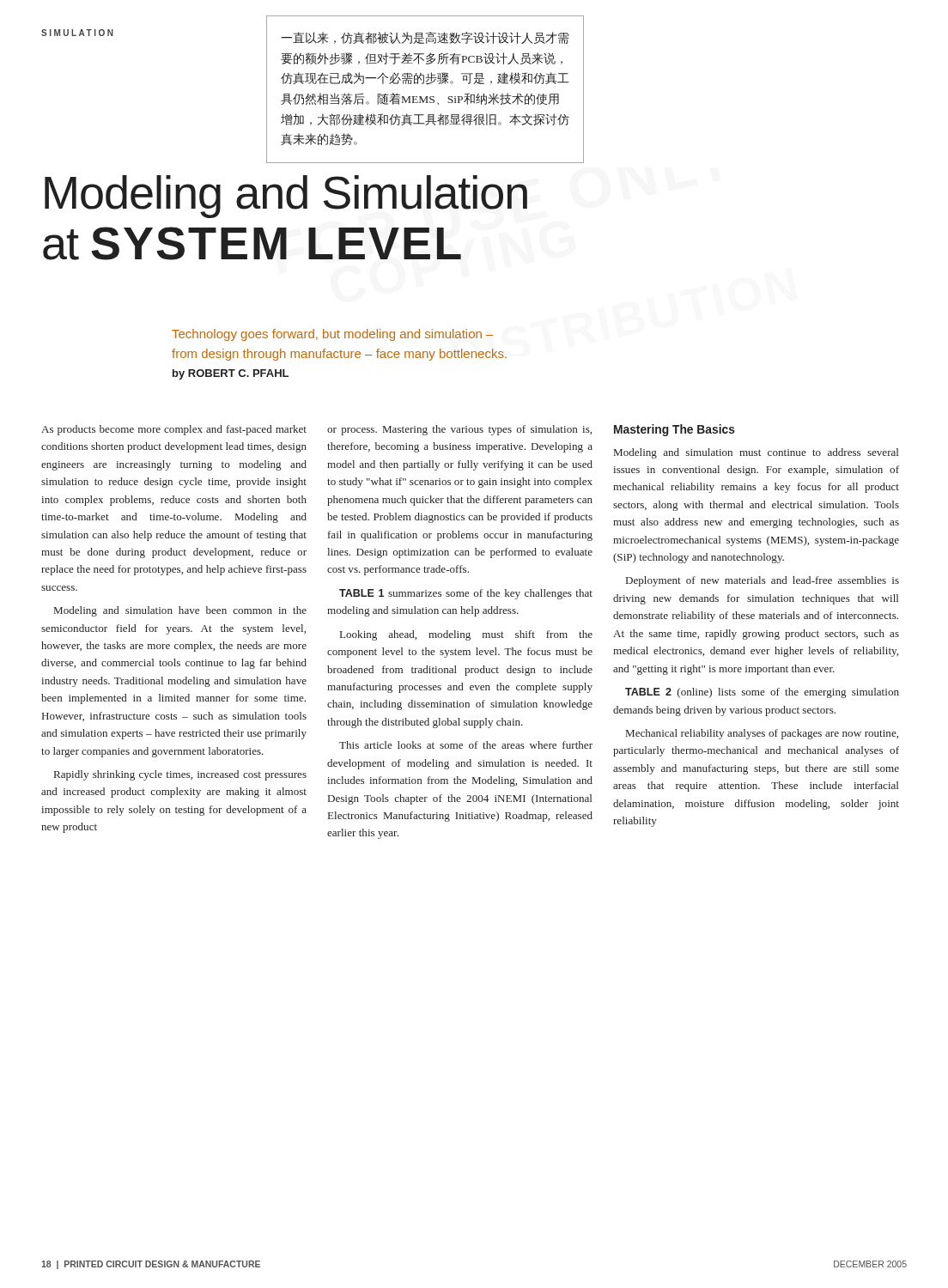Locate the region starting "or process. Mastering the various types of simulation"
The width and height of the screenshot is (948, 1288).
(460, 632)
